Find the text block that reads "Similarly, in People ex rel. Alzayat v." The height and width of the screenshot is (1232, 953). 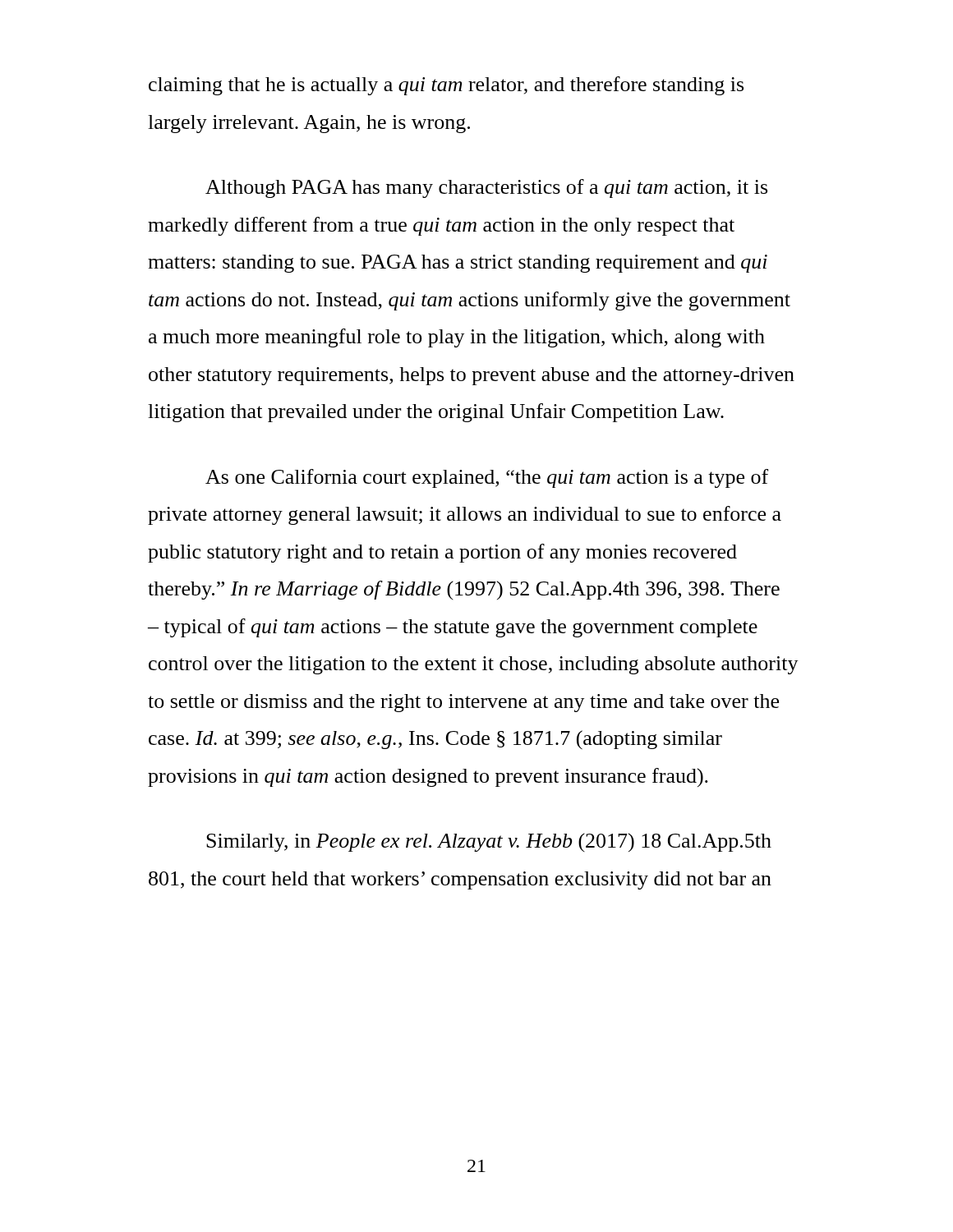(x=476, y=860)
